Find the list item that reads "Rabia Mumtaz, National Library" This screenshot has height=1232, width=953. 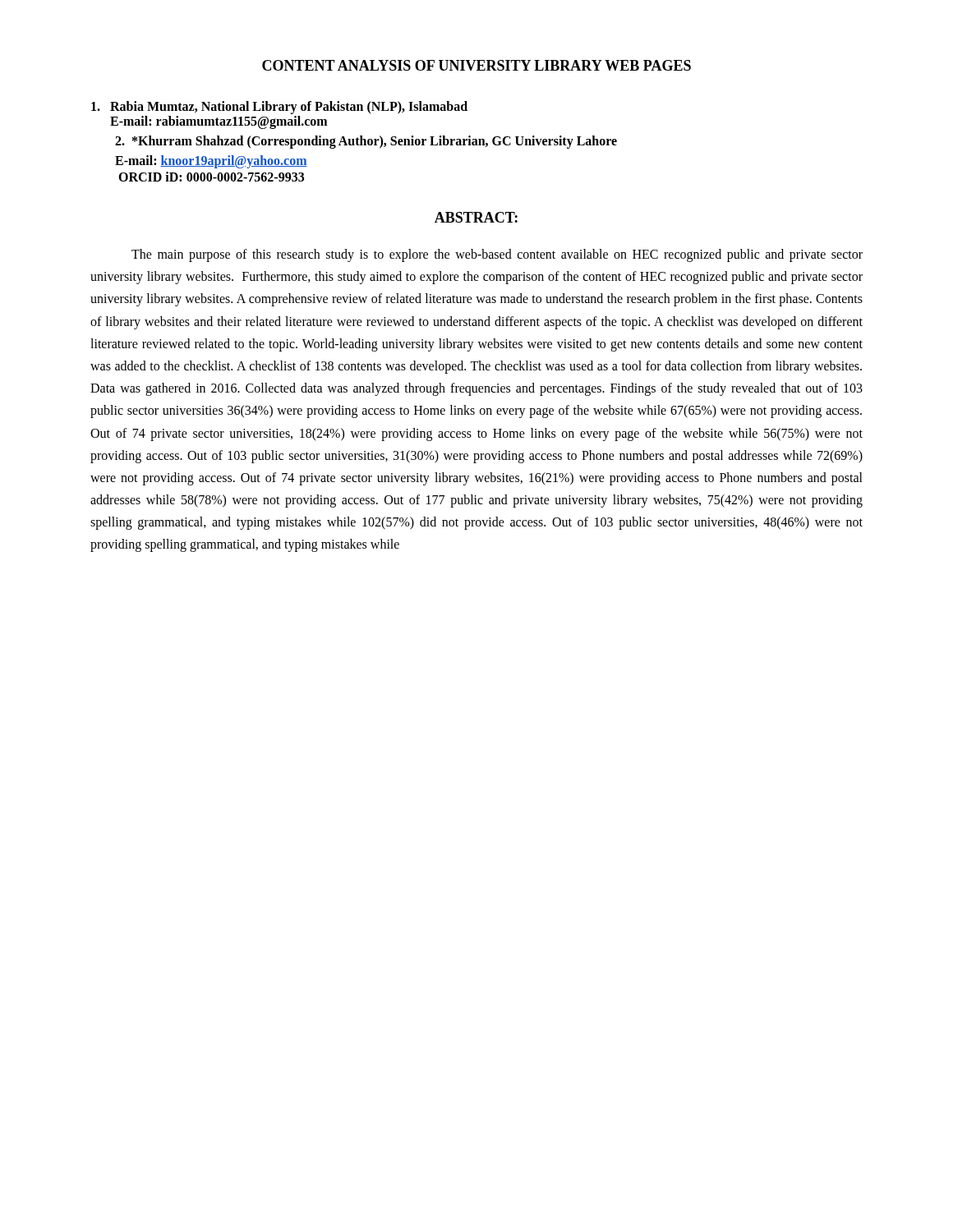(279, 114)
